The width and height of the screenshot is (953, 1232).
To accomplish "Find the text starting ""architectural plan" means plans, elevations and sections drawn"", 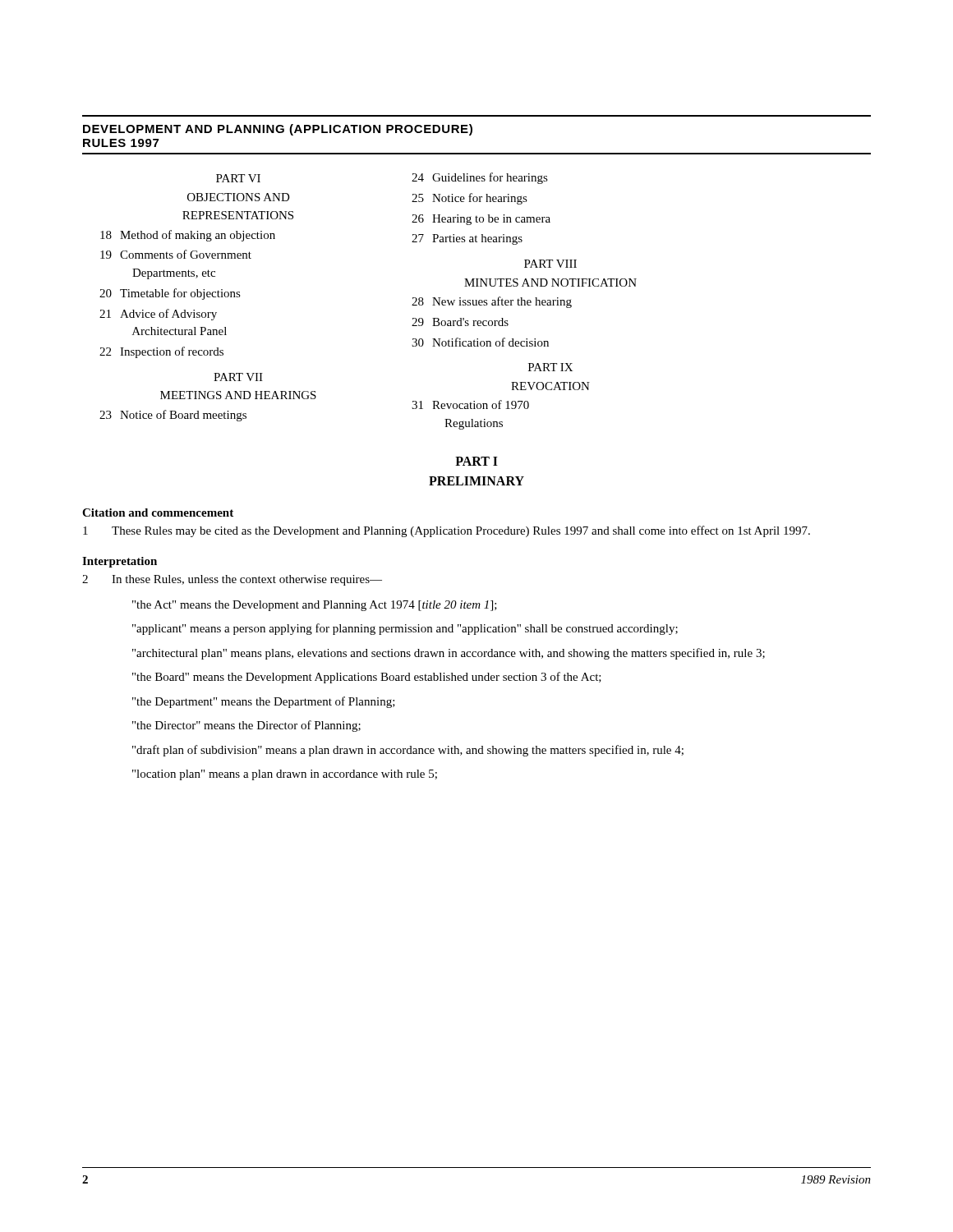I will click(x=501, y=653).
